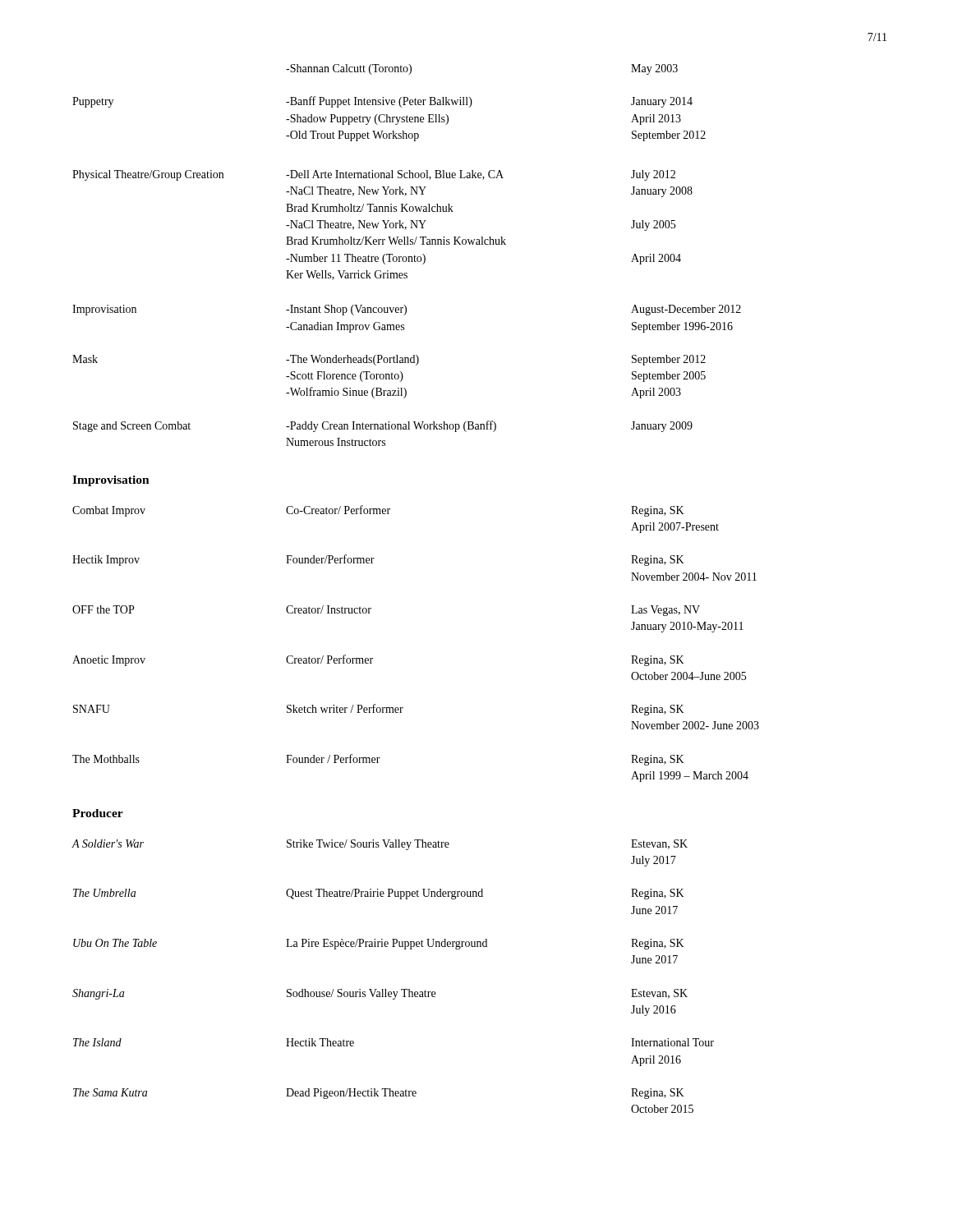Click on the region starting "Combat Improv Co-Creator/ Performer"

(378, 511)
